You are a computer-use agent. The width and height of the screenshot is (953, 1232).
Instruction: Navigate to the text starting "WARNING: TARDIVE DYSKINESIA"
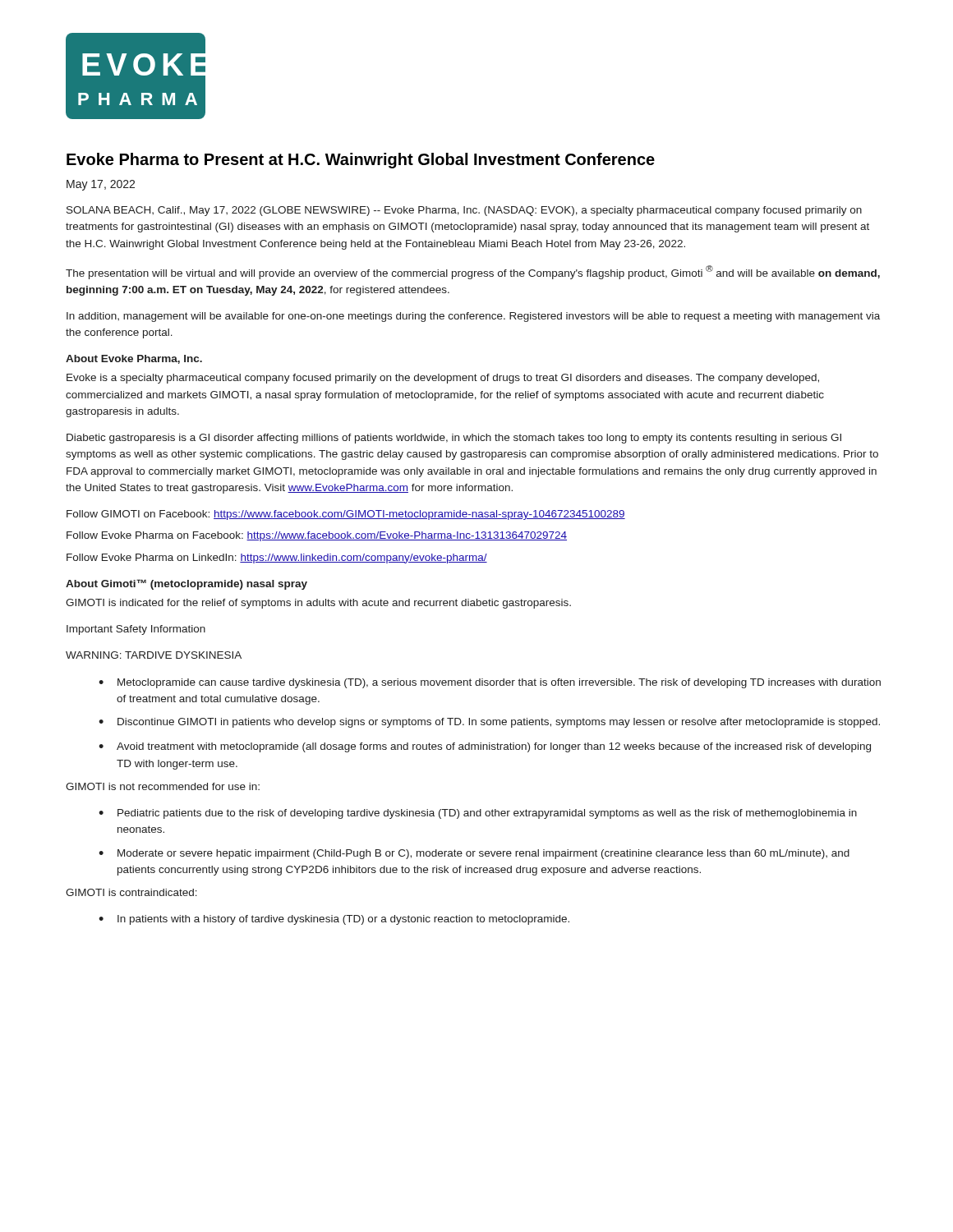pyautogui.click(x=154, y=655)
